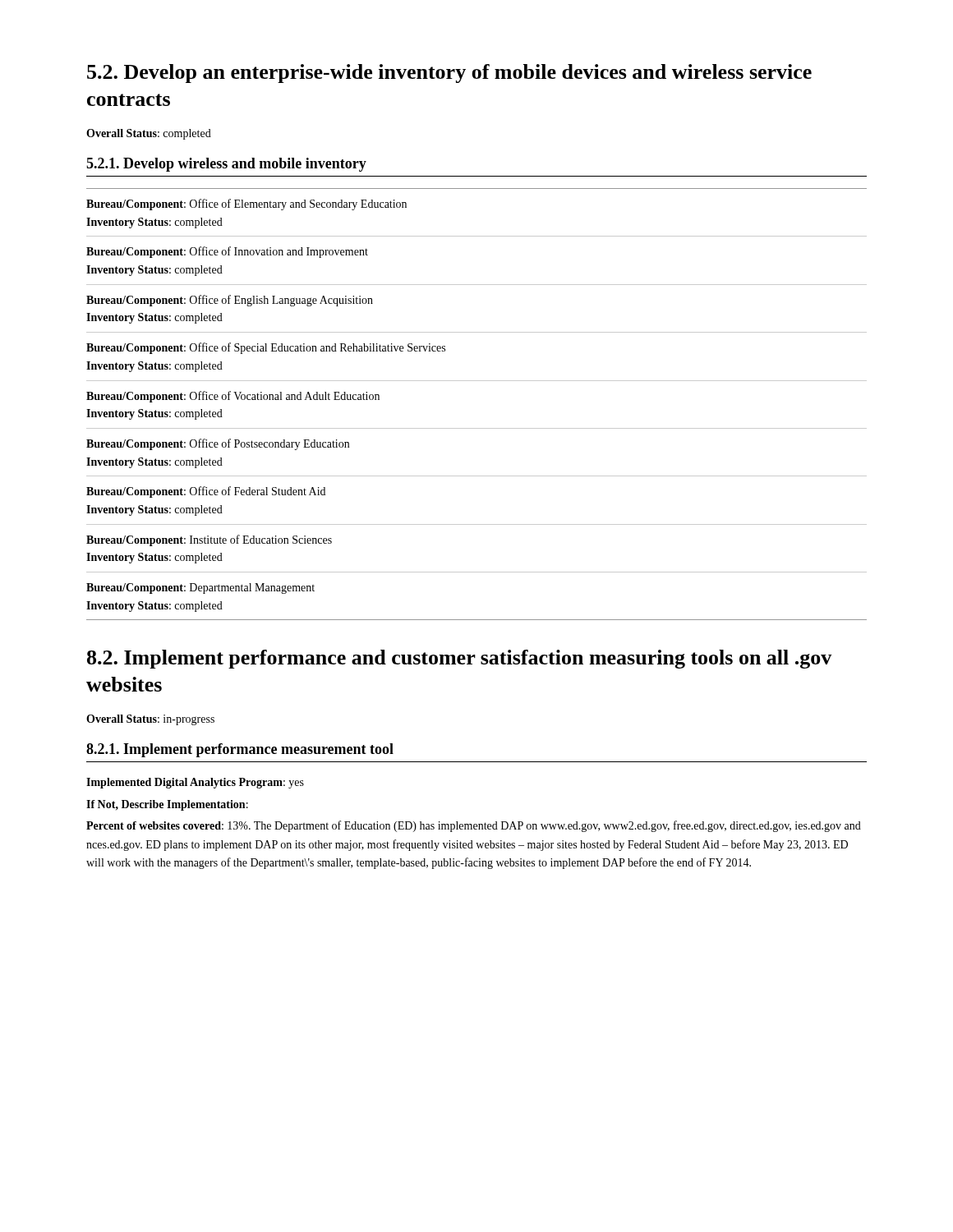Find the region starting "Bureau/Component: Departmental Management Inventory Status: completed"

click(201, 597)
